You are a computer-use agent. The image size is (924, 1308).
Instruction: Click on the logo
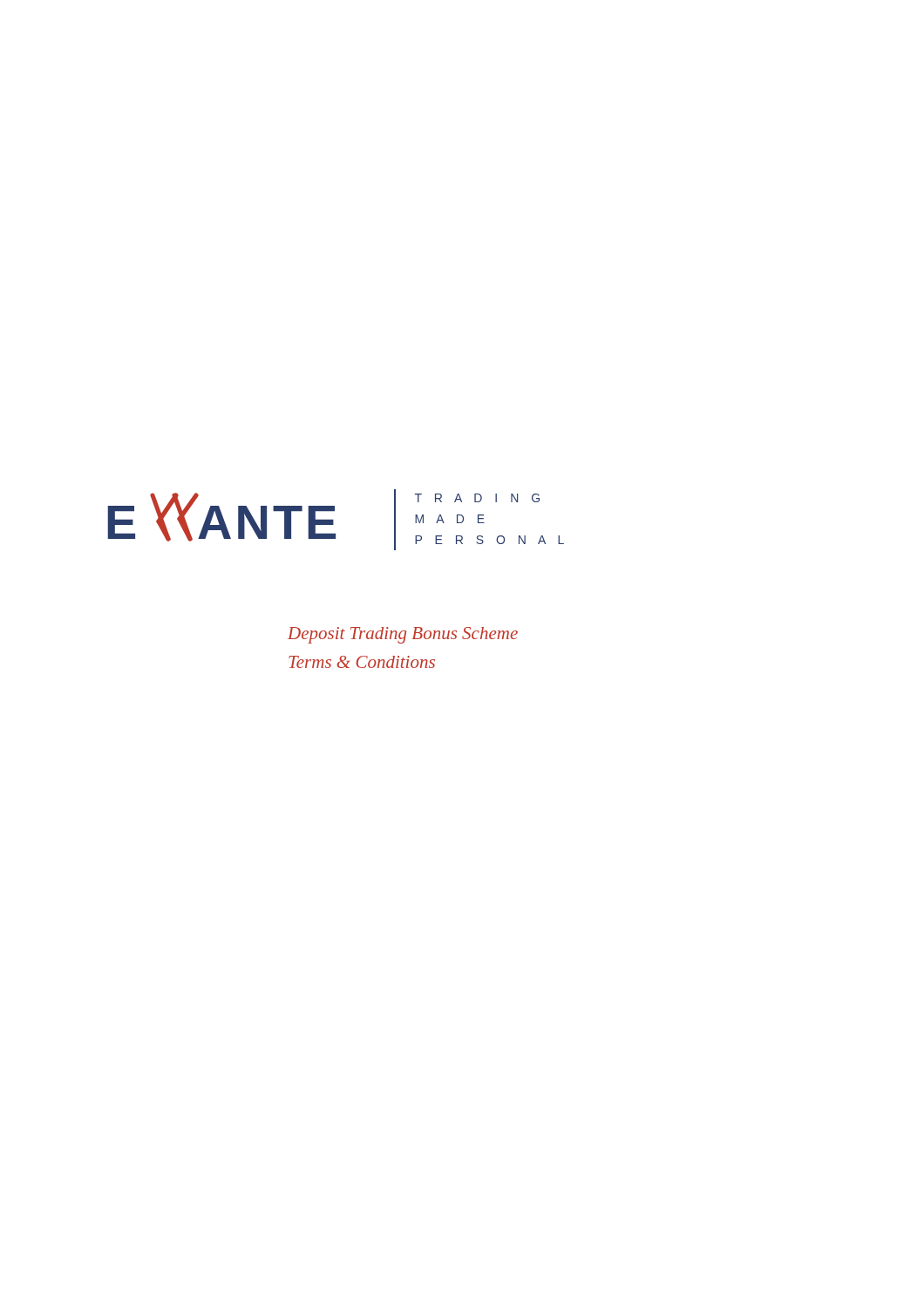pos(337,520)
